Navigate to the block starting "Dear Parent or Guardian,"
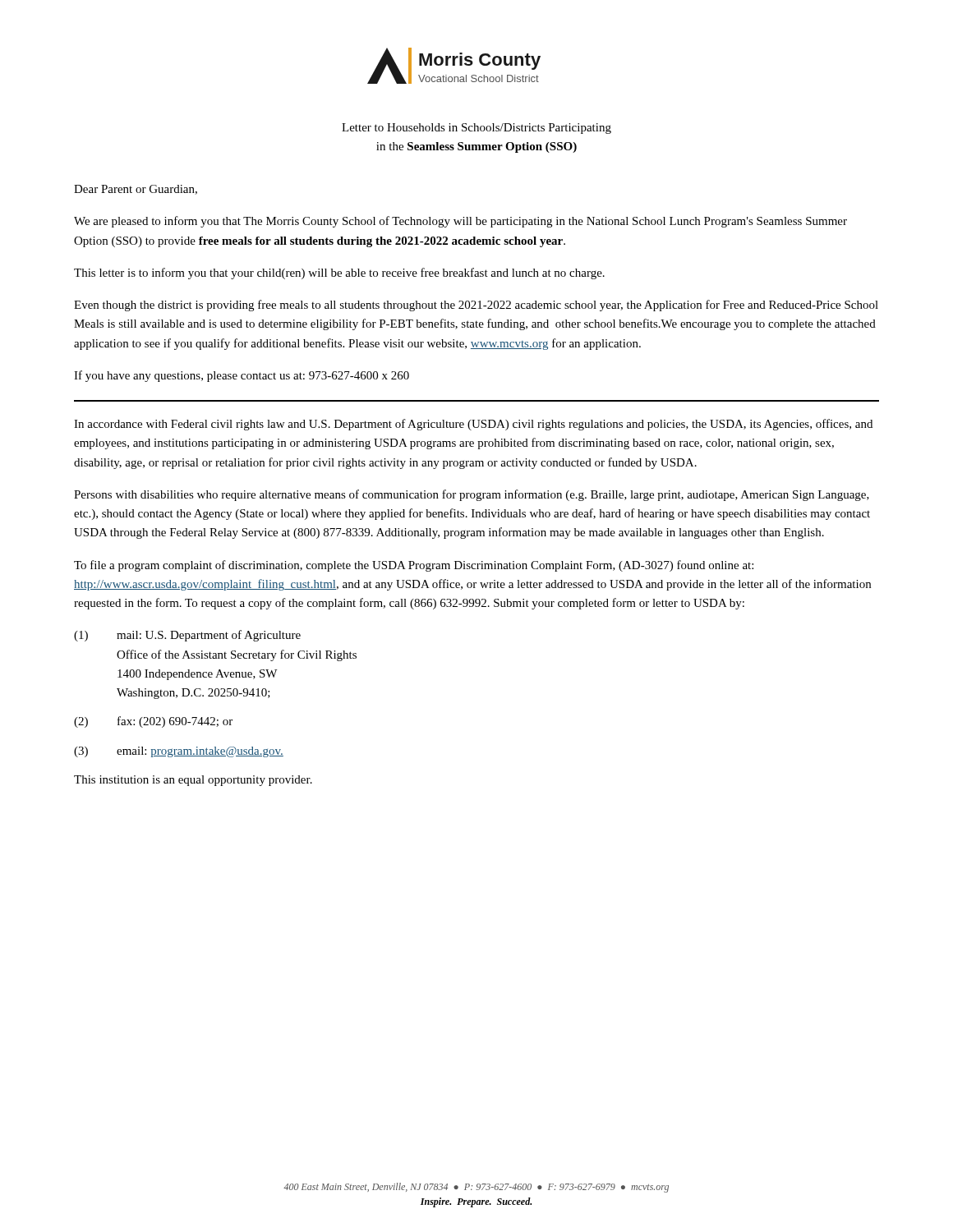The image size is (953, 1232). tap(136, 189)
